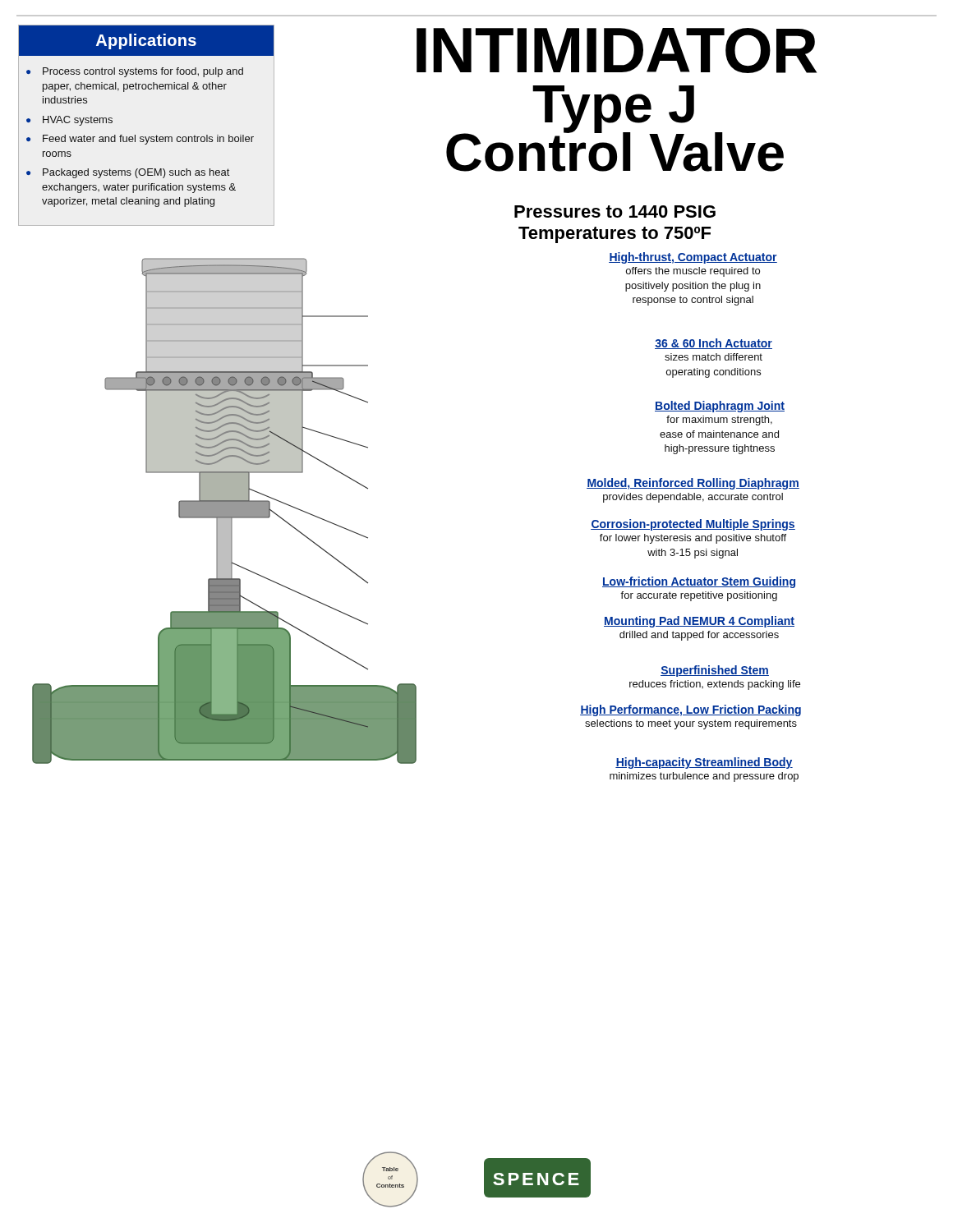Find the text block containing "36 & 60 Inch Actuator"
This screenshot has width=953, height=1232.
714,358
